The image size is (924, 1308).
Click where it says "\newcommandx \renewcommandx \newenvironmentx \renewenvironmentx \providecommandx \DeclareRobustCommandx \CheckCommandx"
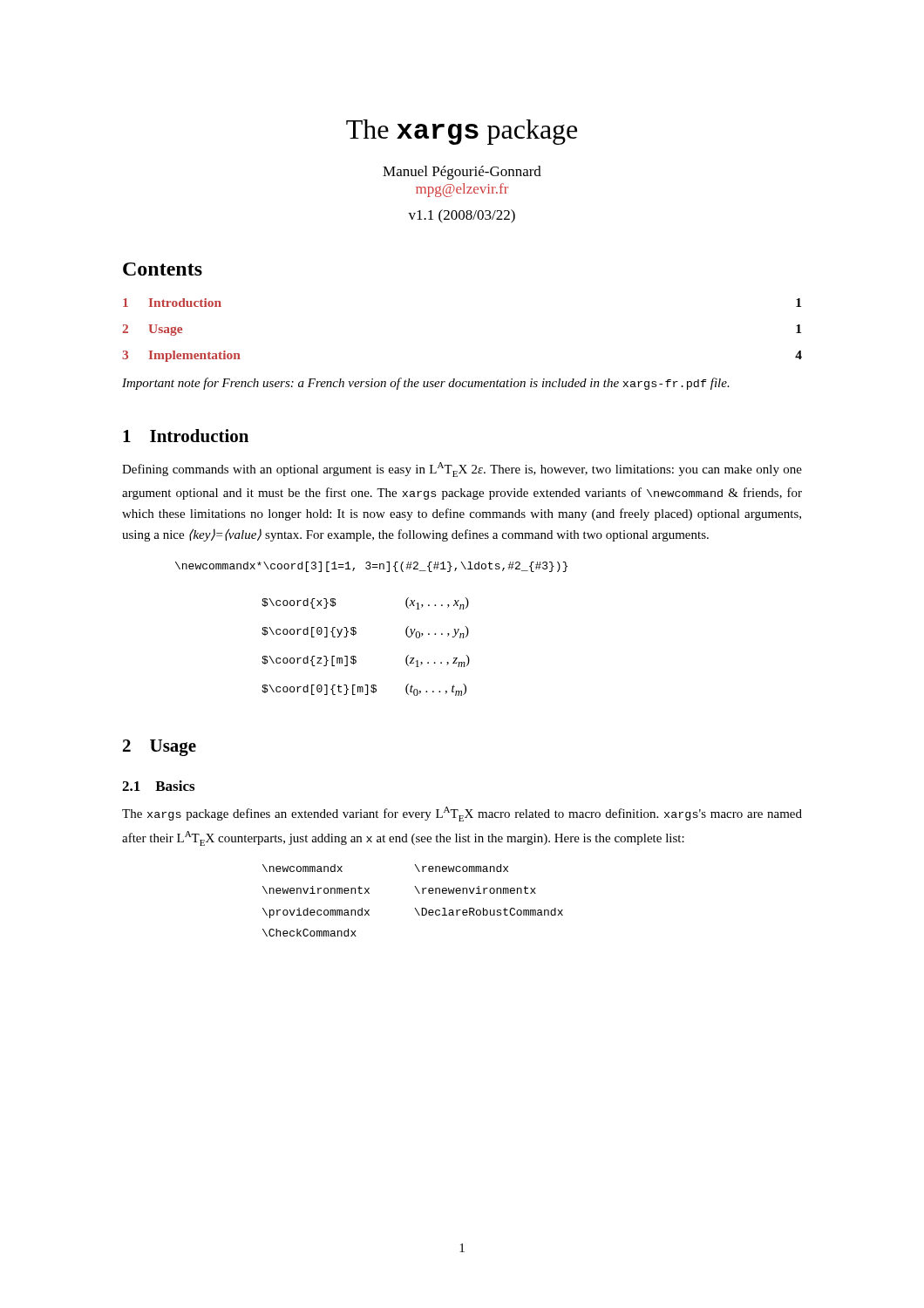[413, 902]
